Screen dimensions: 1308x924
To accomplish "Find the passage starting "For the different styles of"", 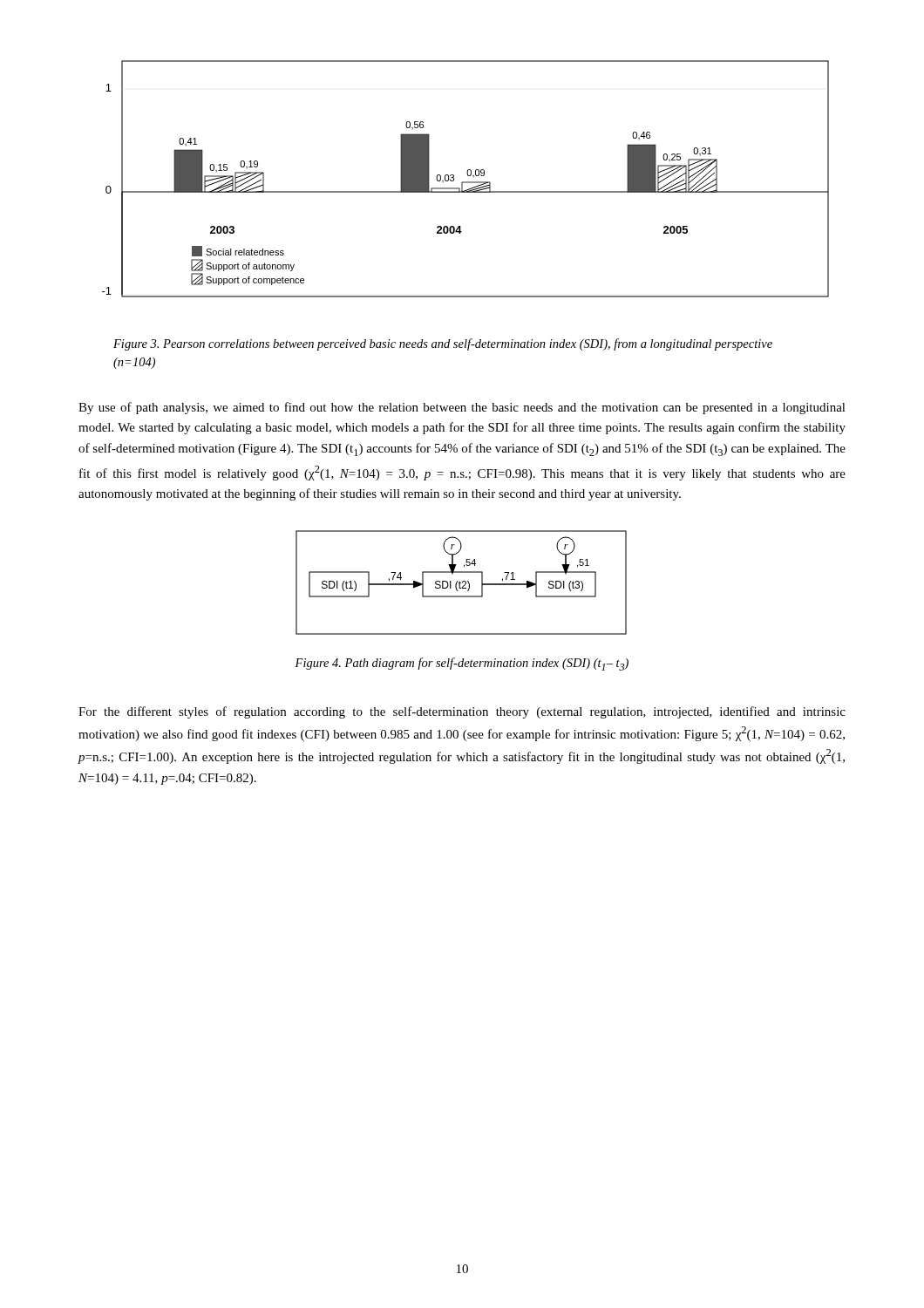I will [462, 744].
